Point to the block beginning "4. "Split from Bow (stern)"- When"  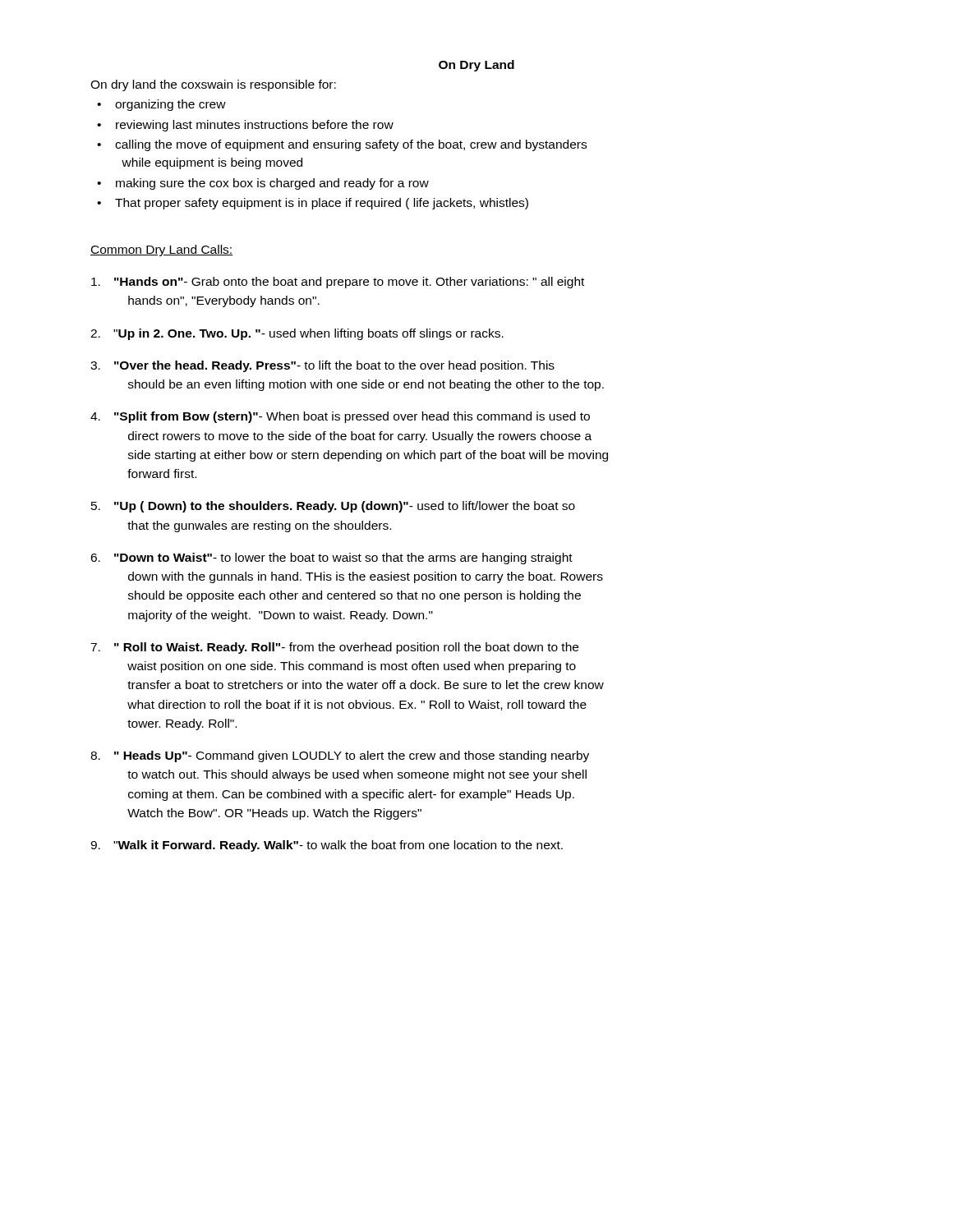point(476,445)
